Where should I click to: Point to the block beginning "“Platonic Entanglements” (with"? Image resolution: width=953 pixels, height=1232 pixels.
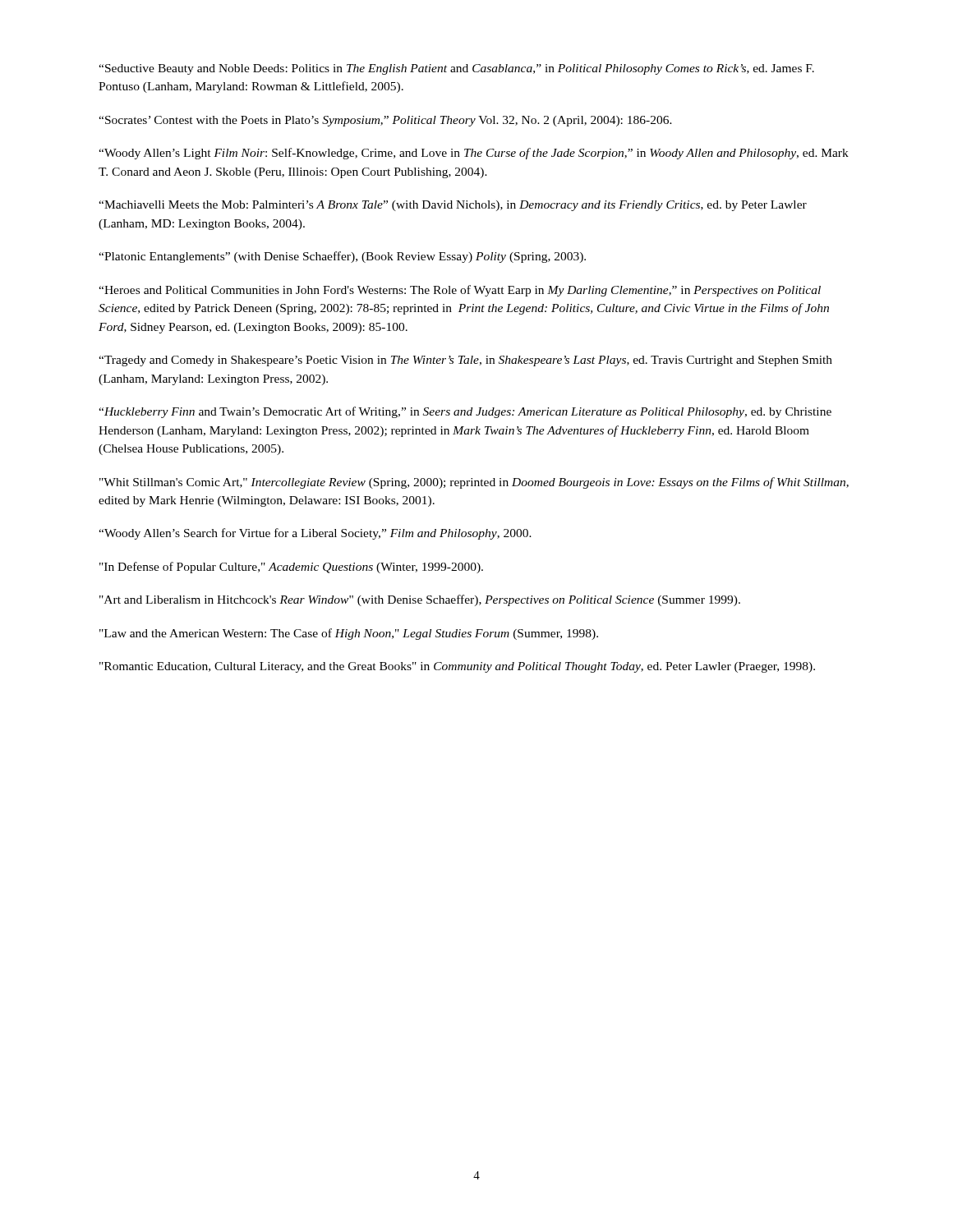[343, 256]
